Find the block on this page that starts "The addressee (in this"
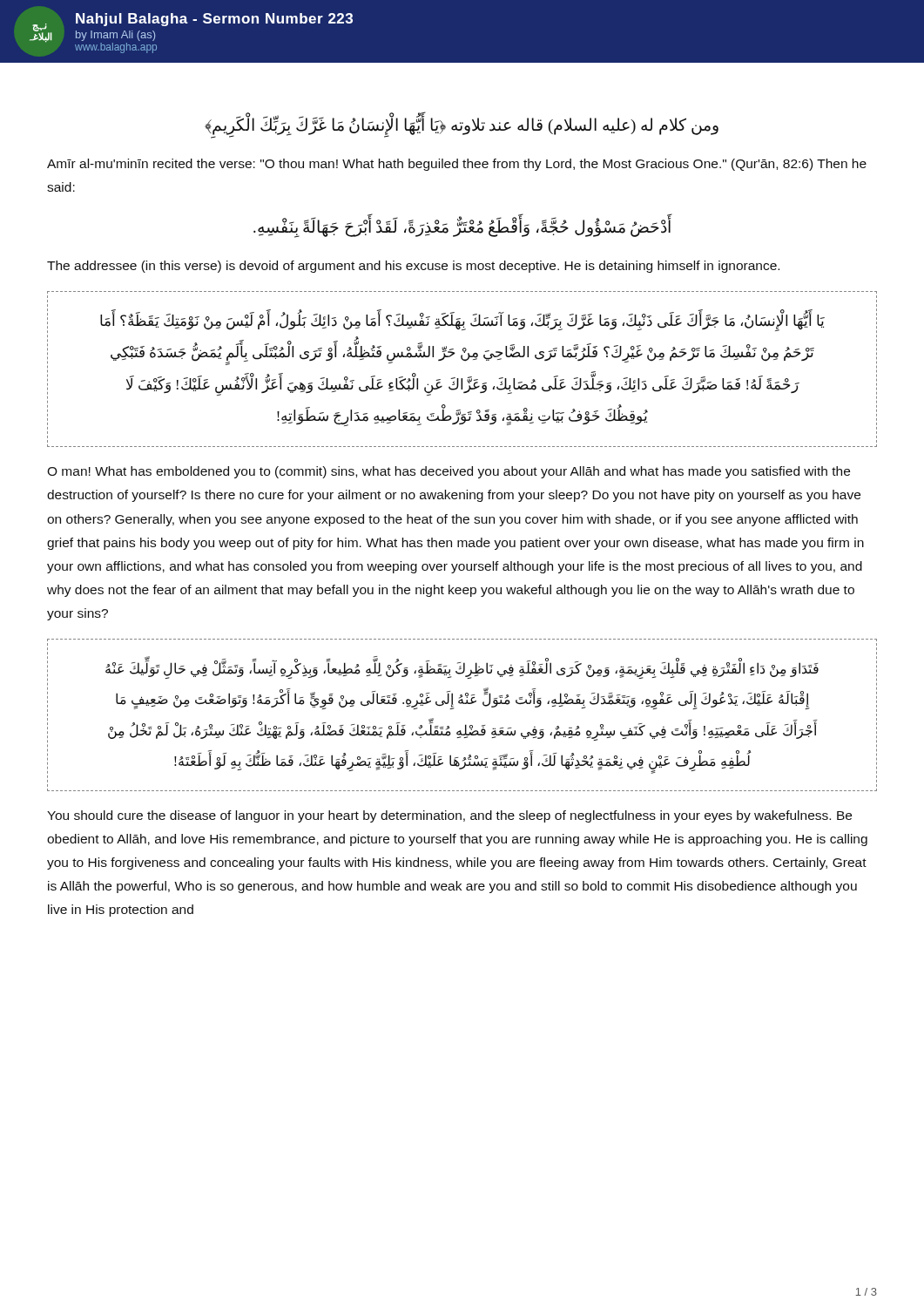Screen dimensions: 1307x924 coord(414,265)
